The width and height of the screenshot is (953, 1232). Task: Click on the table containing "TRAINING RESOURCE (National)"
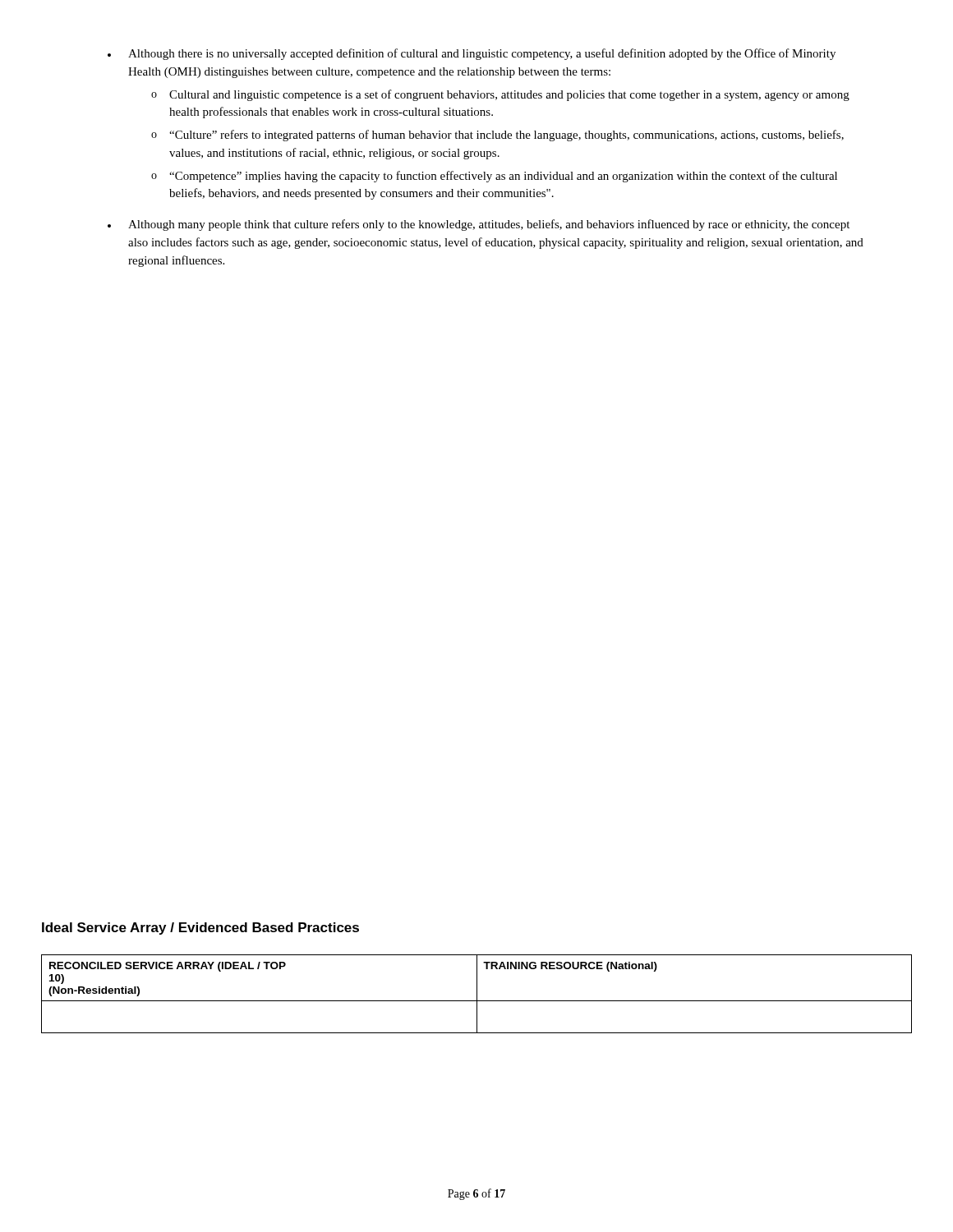click(476, 994)
